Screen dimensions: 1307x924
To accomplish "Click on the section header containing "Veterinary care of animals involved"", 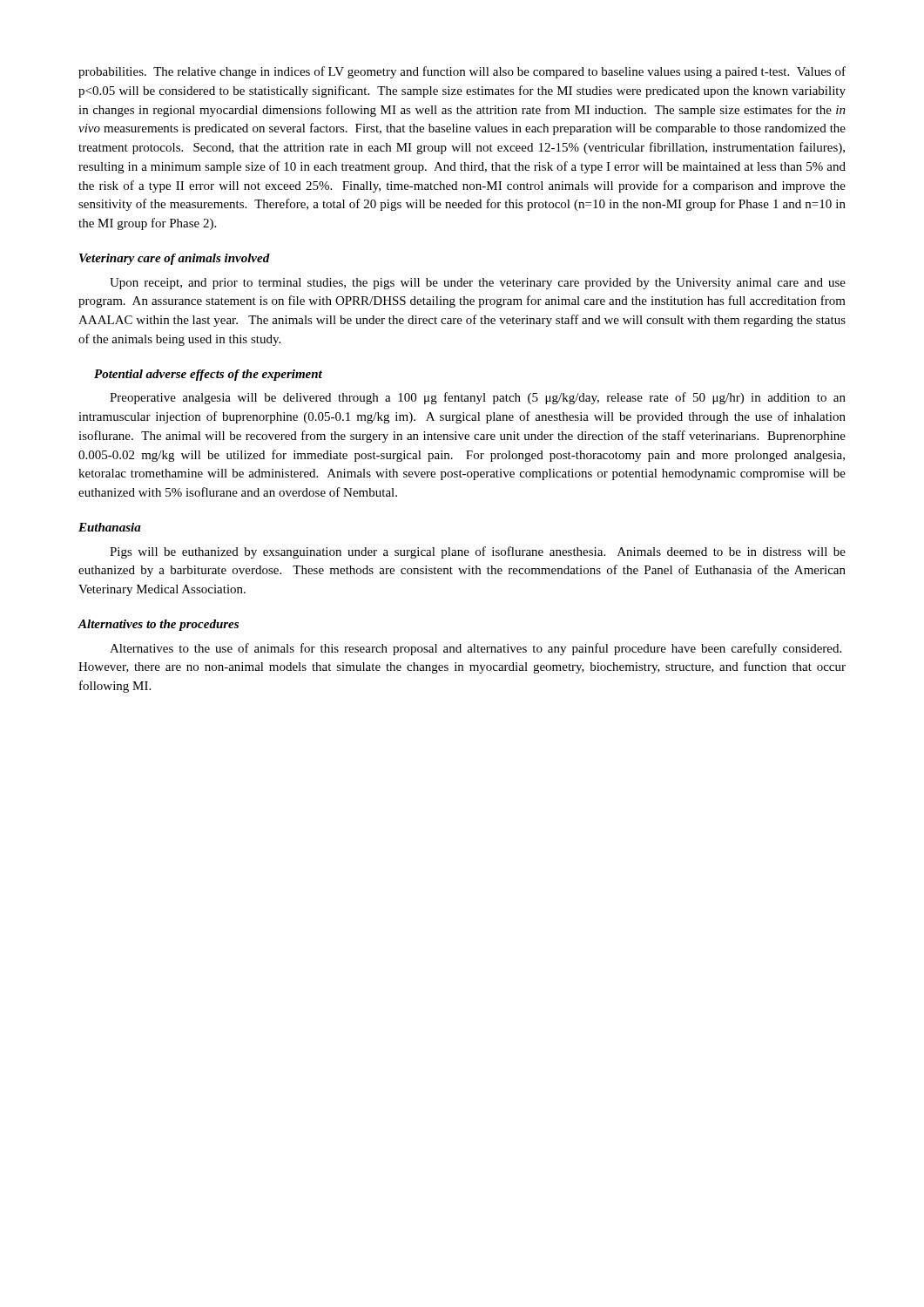I will coord(175,259).
